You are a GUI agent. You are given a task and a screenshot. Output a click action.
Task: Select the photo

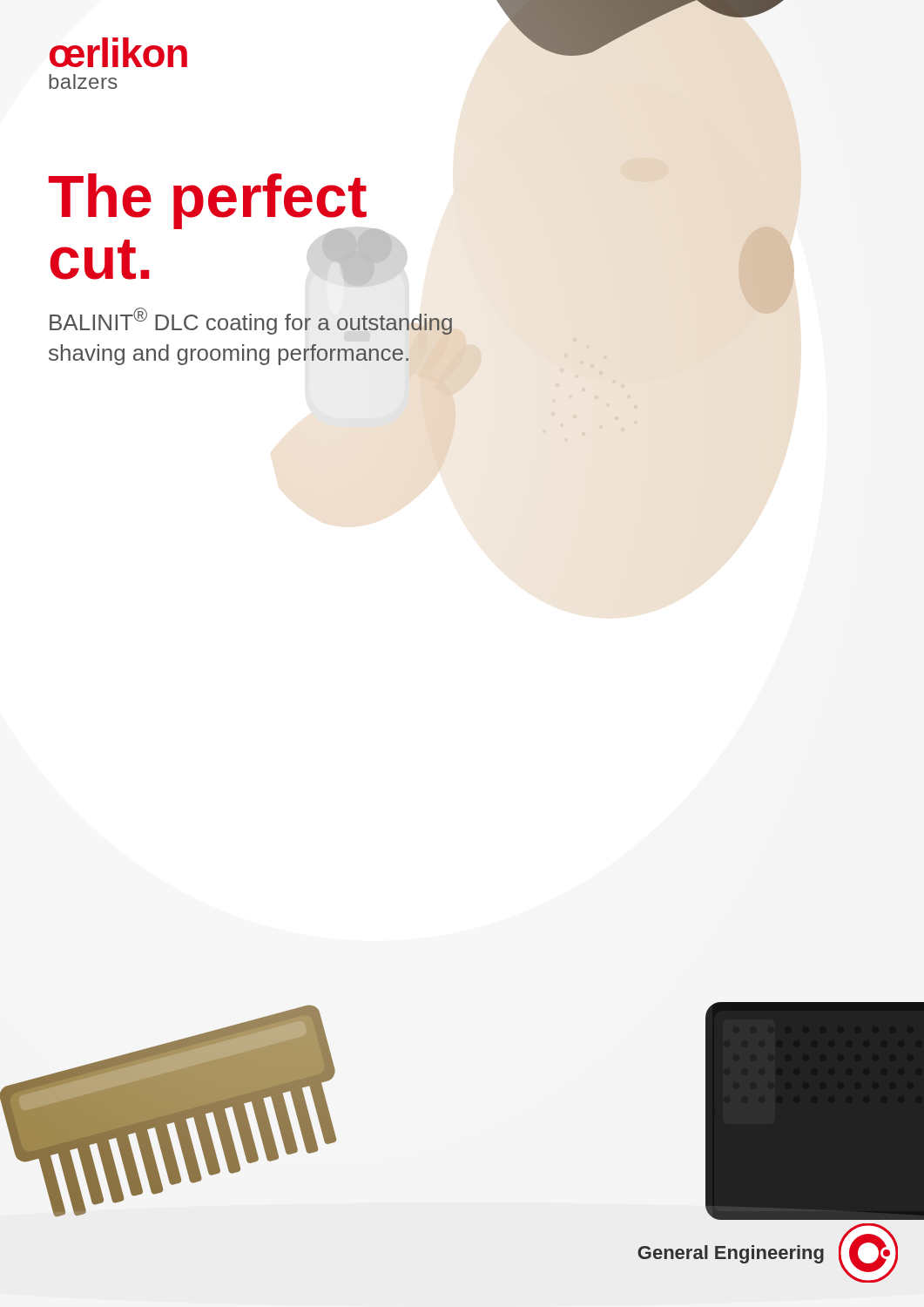click(x=462, y=654)
